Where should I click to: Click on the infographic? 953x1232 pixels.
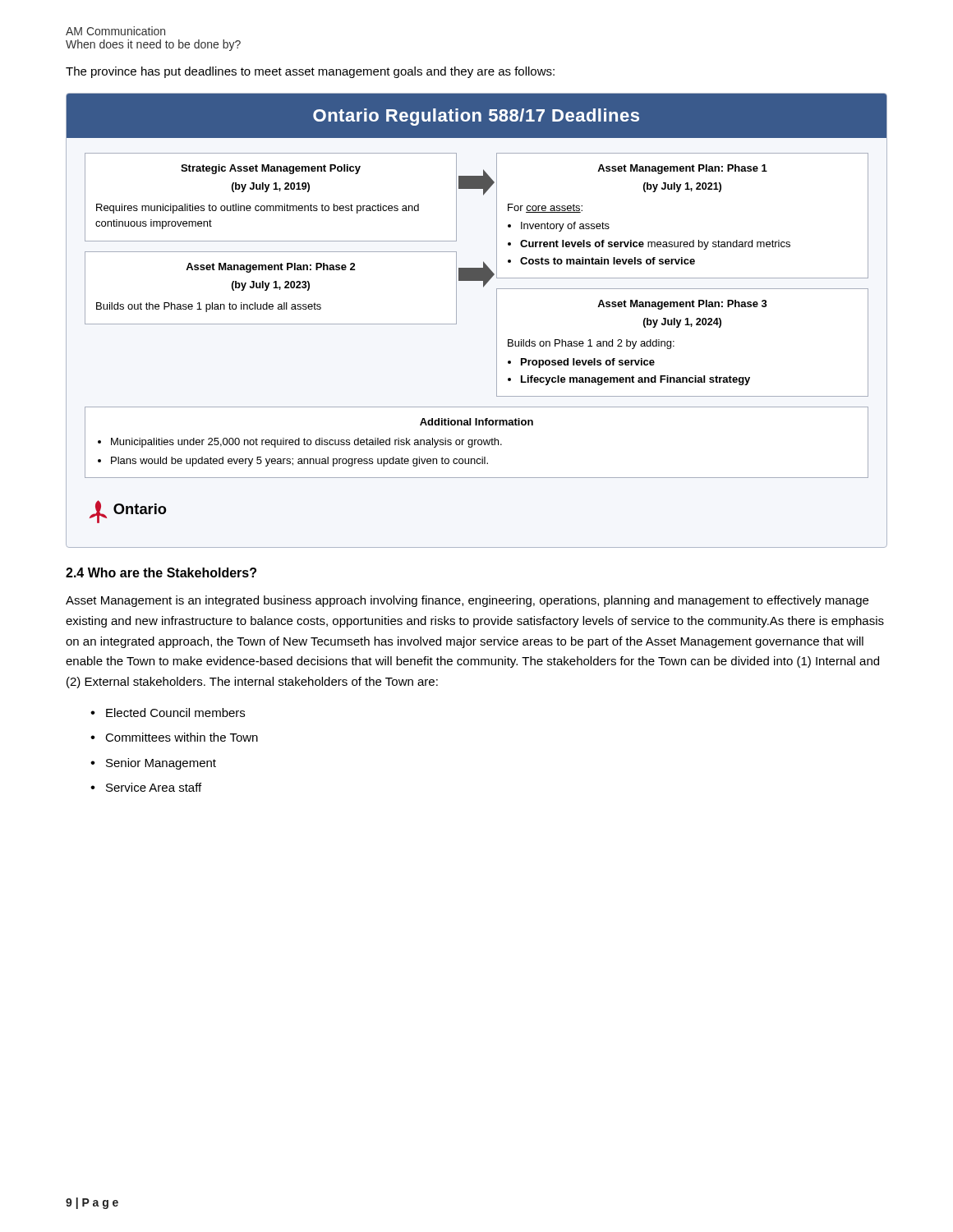pyautogui.click(x=476, y=320)
